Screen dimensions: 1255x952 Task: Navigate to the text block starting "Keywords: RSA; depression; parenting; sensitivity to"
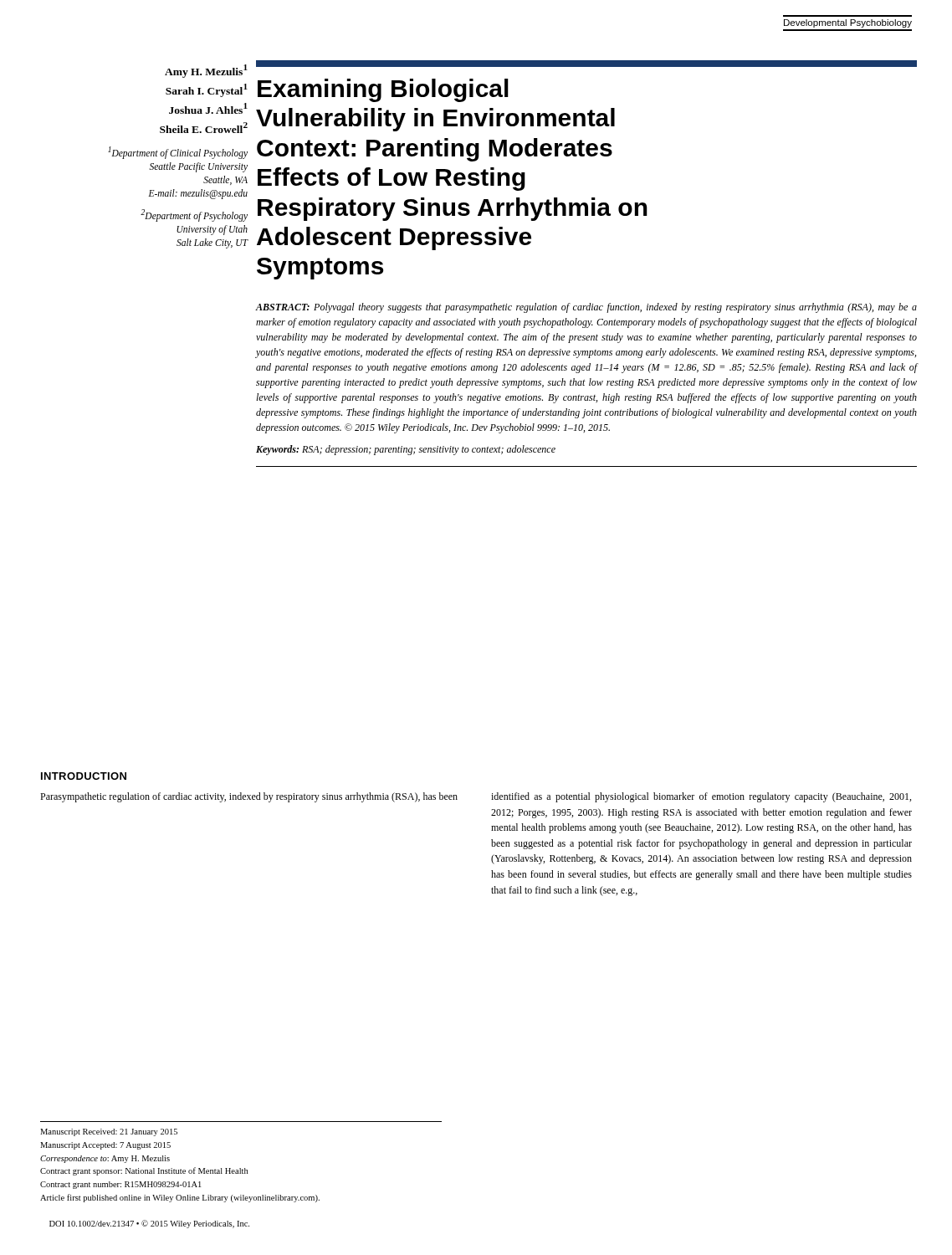pyautogui.click(x=406, y=449)
